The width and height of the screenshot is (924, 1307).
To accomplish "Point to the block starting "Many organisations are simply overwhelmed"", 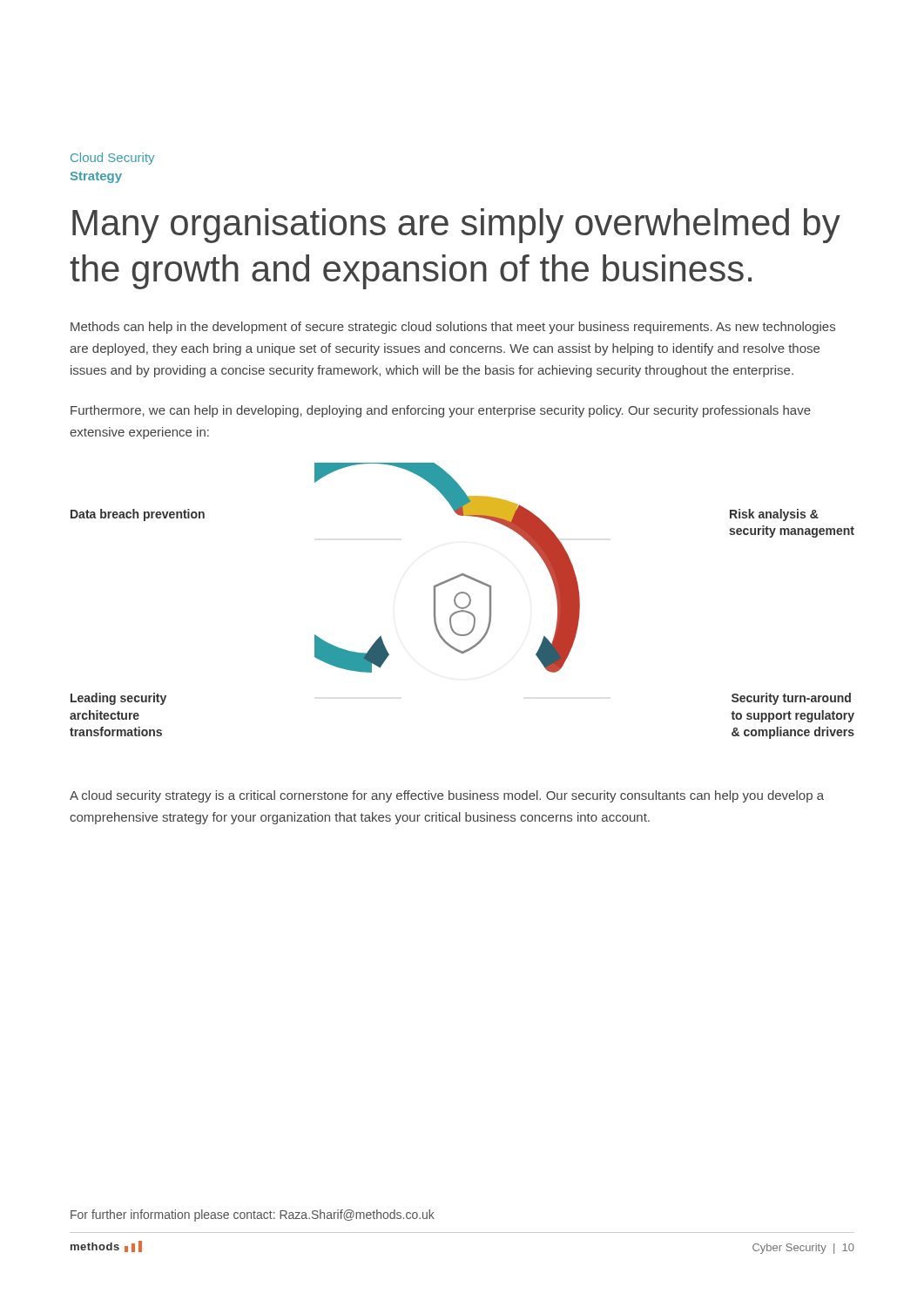I will point(462,246).
